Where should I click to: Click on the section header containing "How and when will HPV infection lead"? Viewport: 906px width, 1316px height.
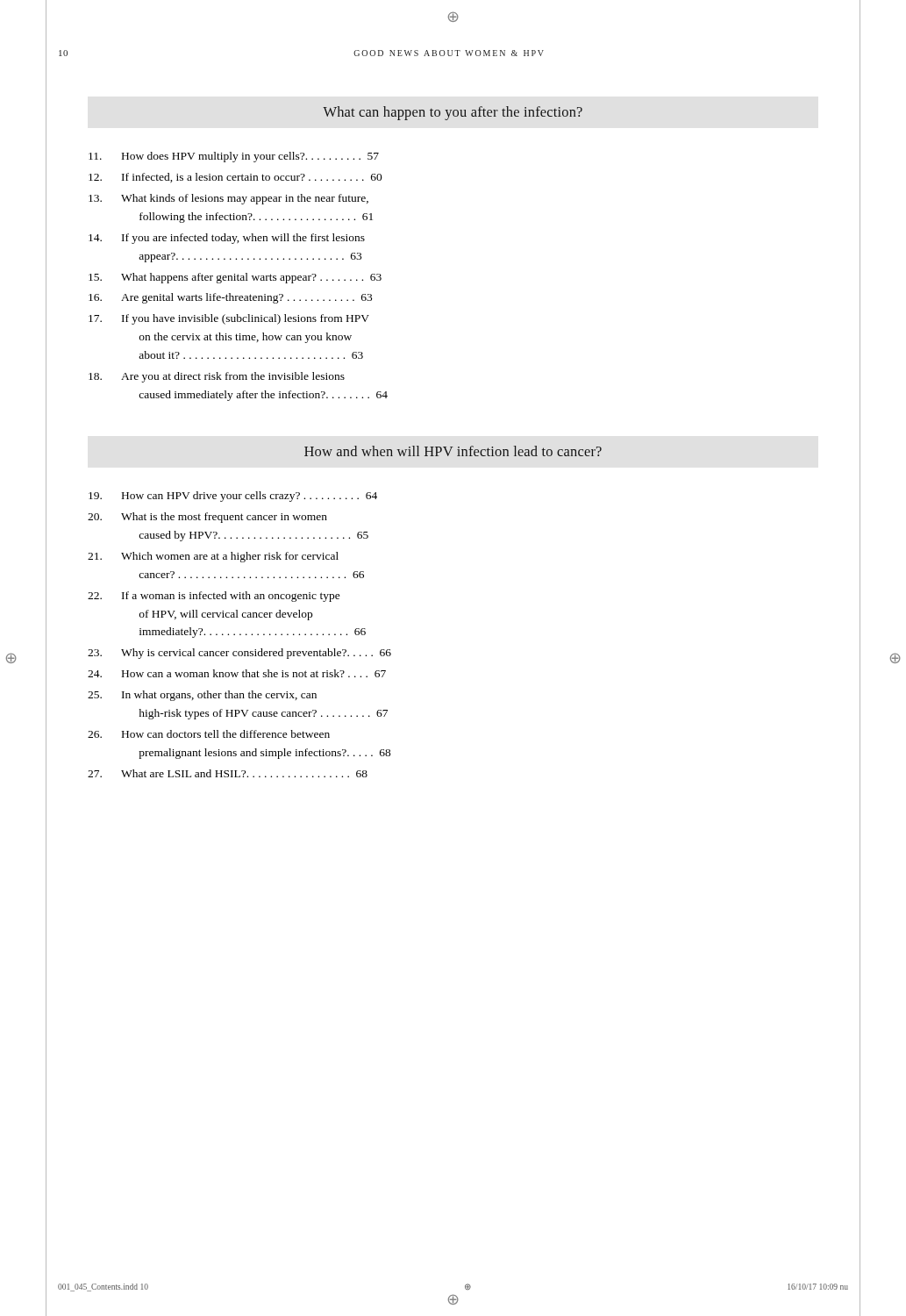[x=453, y=451]
